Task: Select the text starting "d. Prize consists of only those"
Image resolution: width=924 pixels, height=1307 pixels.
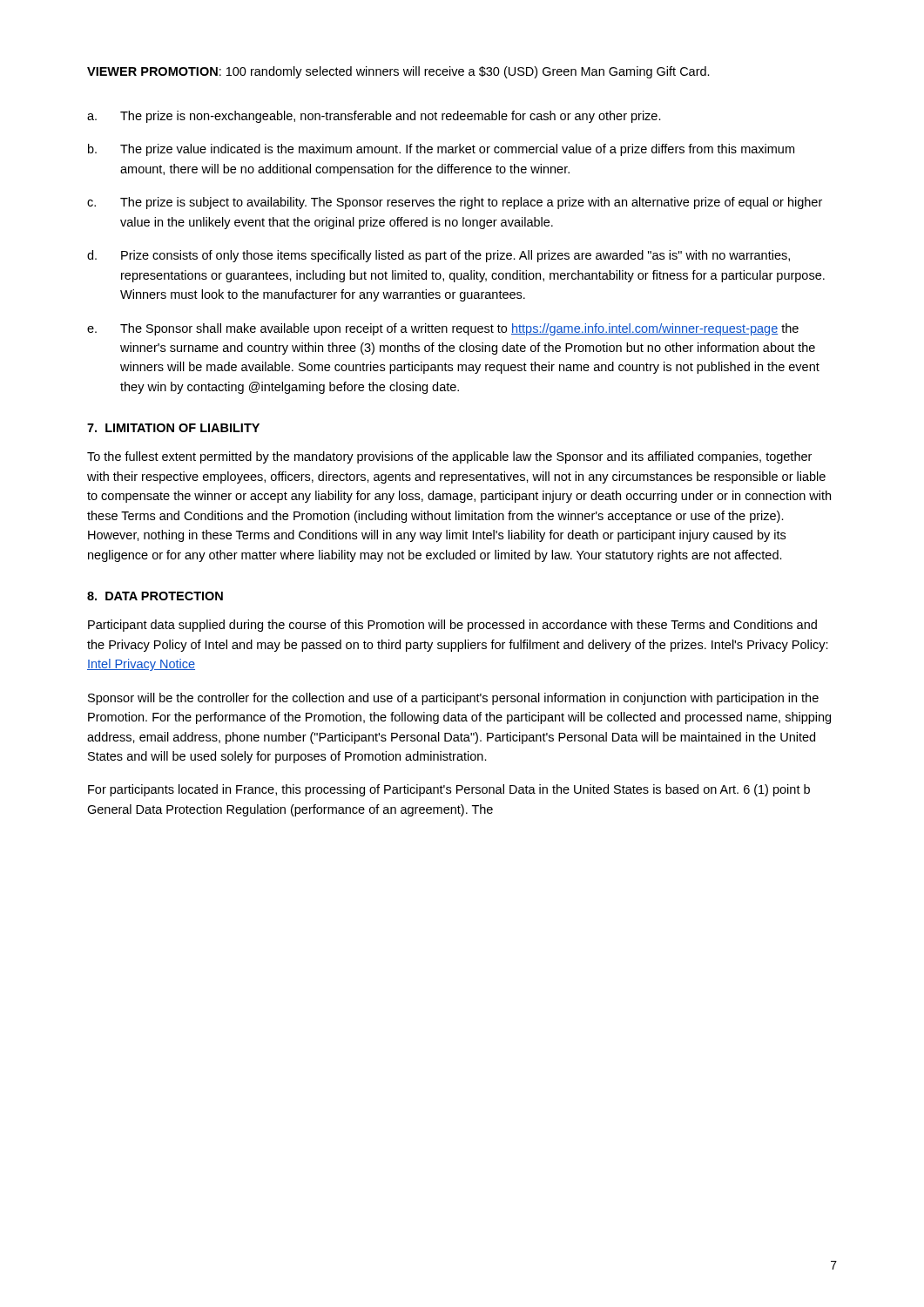Action: pyautogui.click(x=462, y=275)
